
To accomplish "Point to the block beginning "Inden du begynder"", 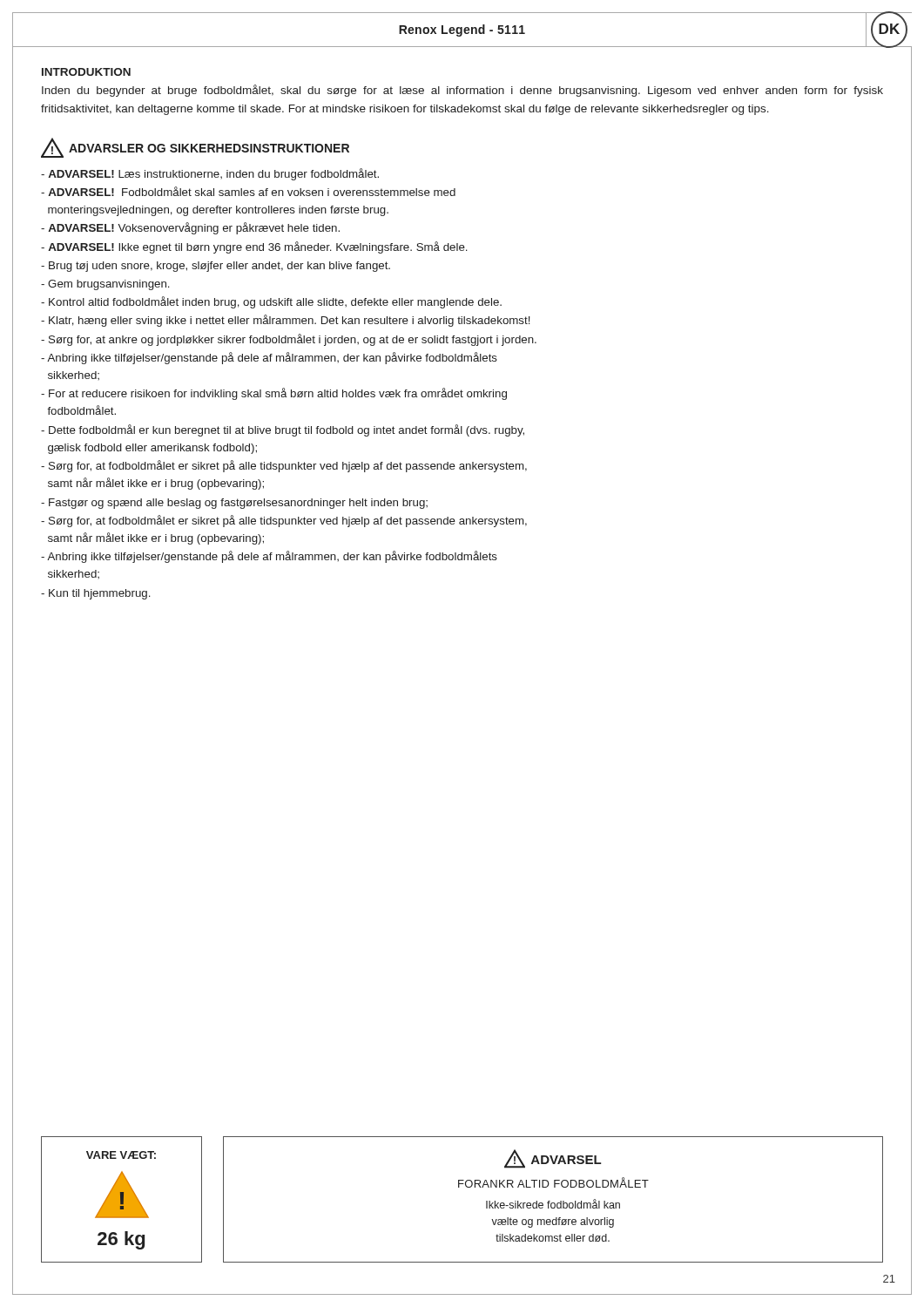I will [462, 99].
